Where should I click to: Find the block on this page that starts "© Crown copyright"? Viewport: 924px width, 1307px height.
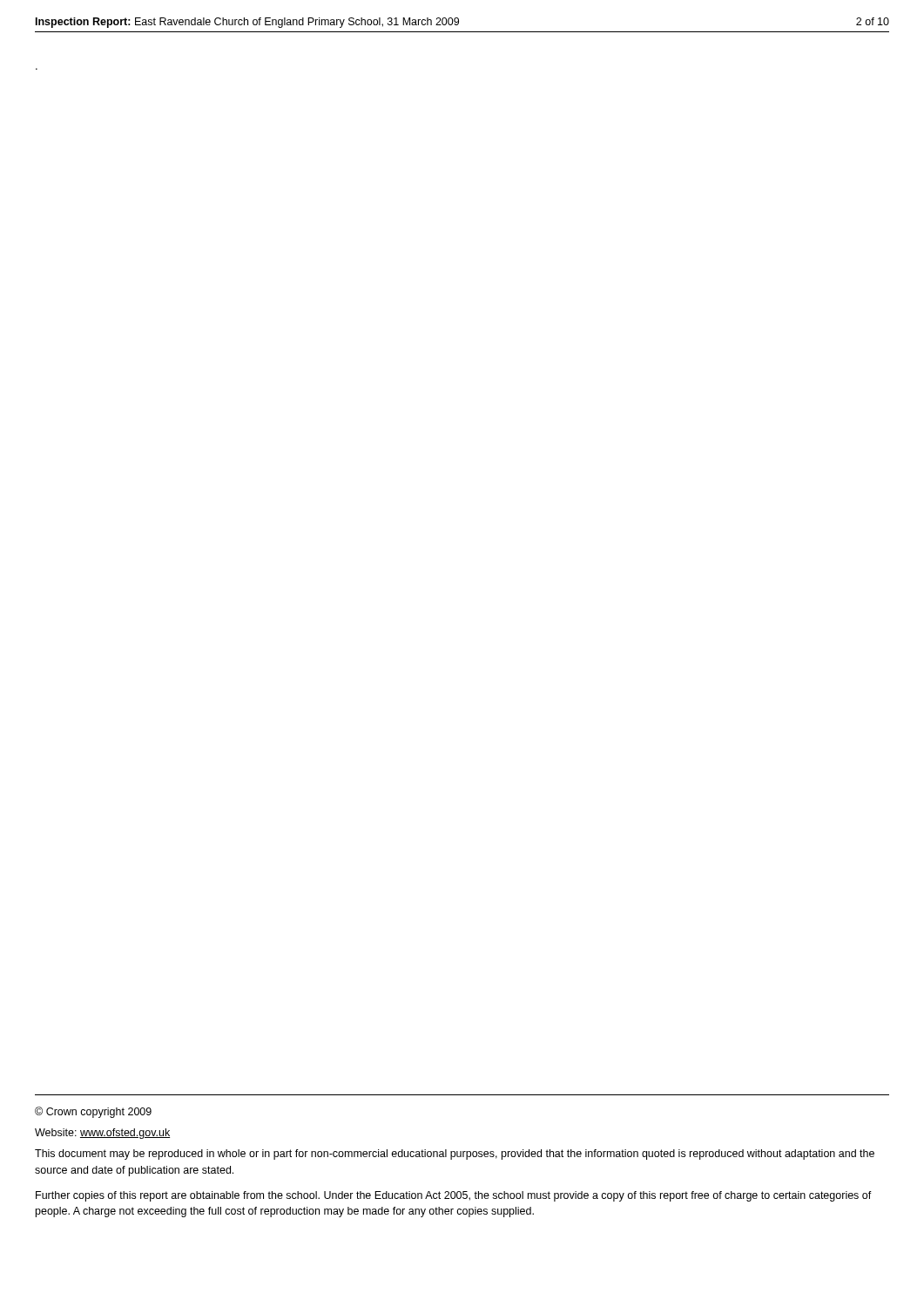(x=462, y=1162)
